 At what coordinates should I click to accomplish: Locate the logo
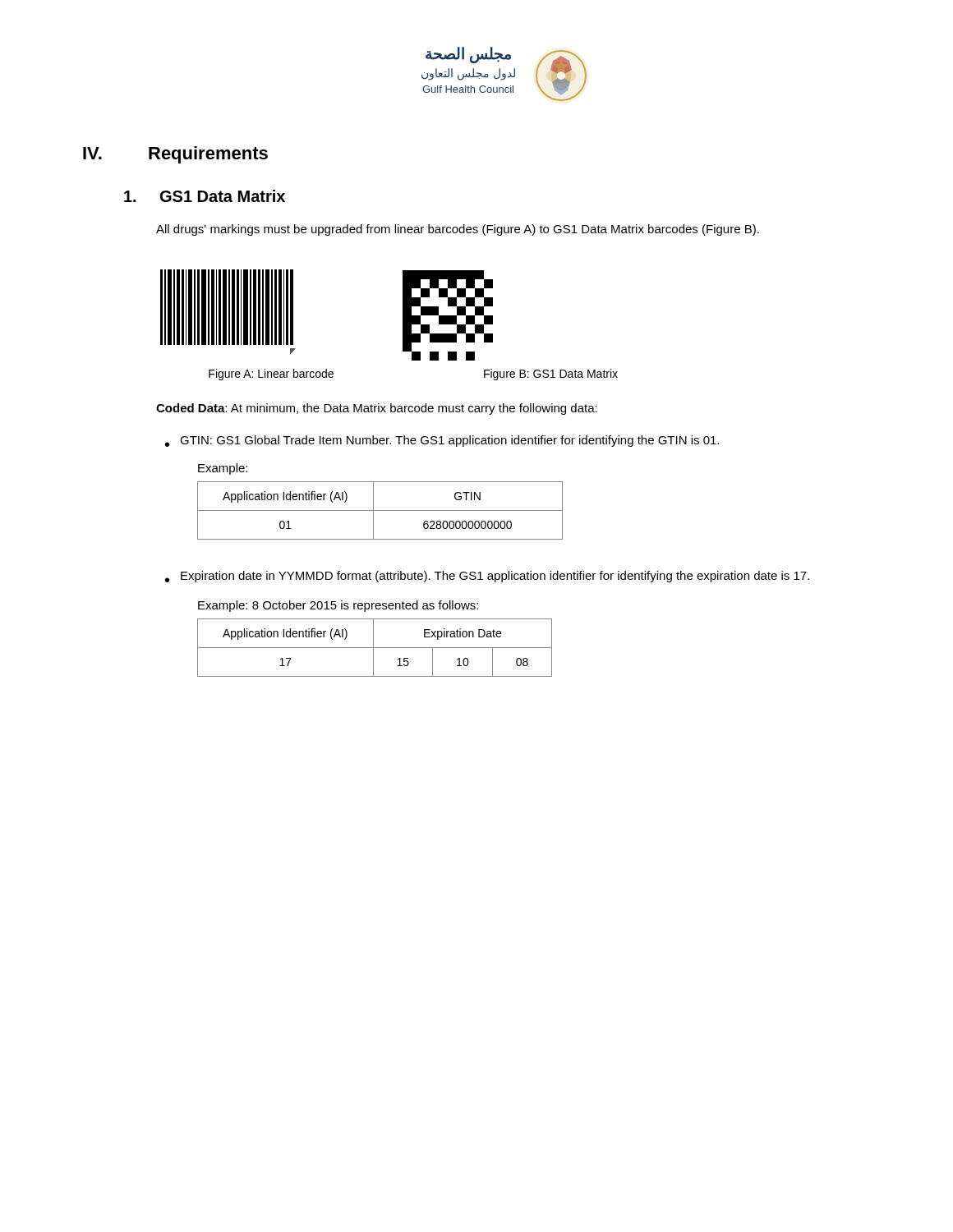point(476,80)
